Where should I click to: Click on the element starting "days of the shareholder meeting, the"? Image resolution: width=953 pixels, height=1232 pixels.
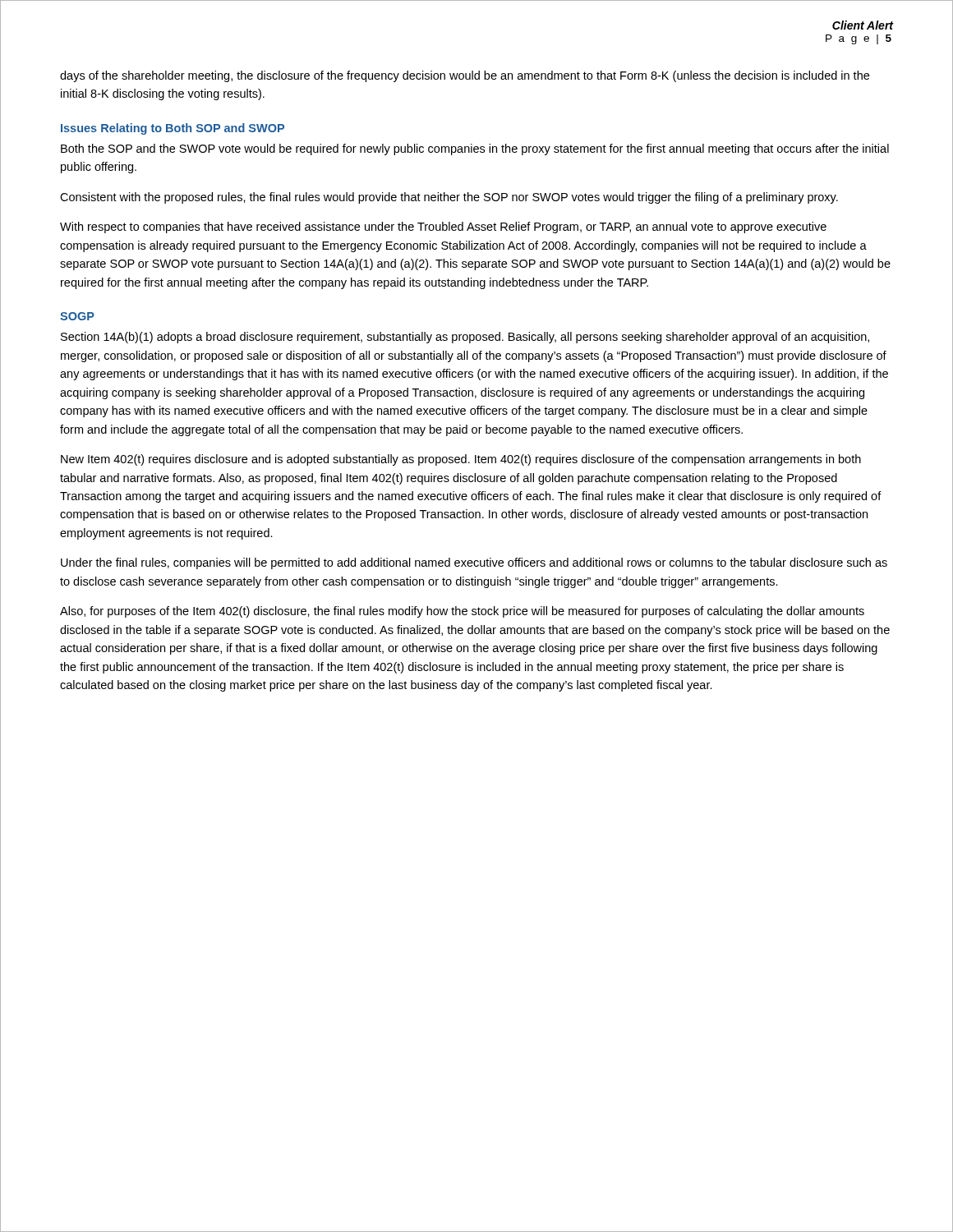click(465, 85)
